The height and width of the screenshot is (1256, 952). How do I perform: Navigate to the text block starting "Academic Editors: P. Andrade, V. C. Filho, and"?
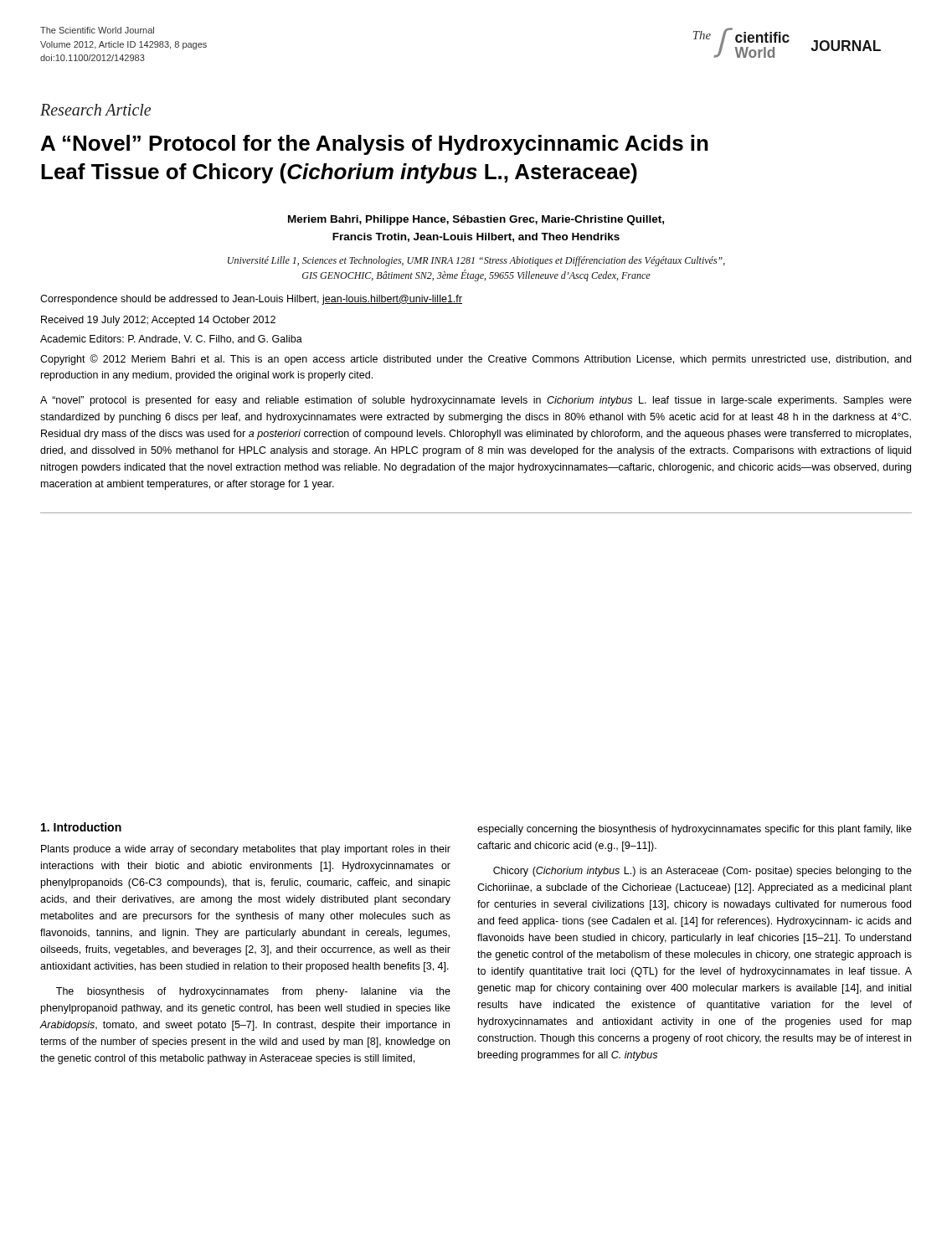coord(171,339)
